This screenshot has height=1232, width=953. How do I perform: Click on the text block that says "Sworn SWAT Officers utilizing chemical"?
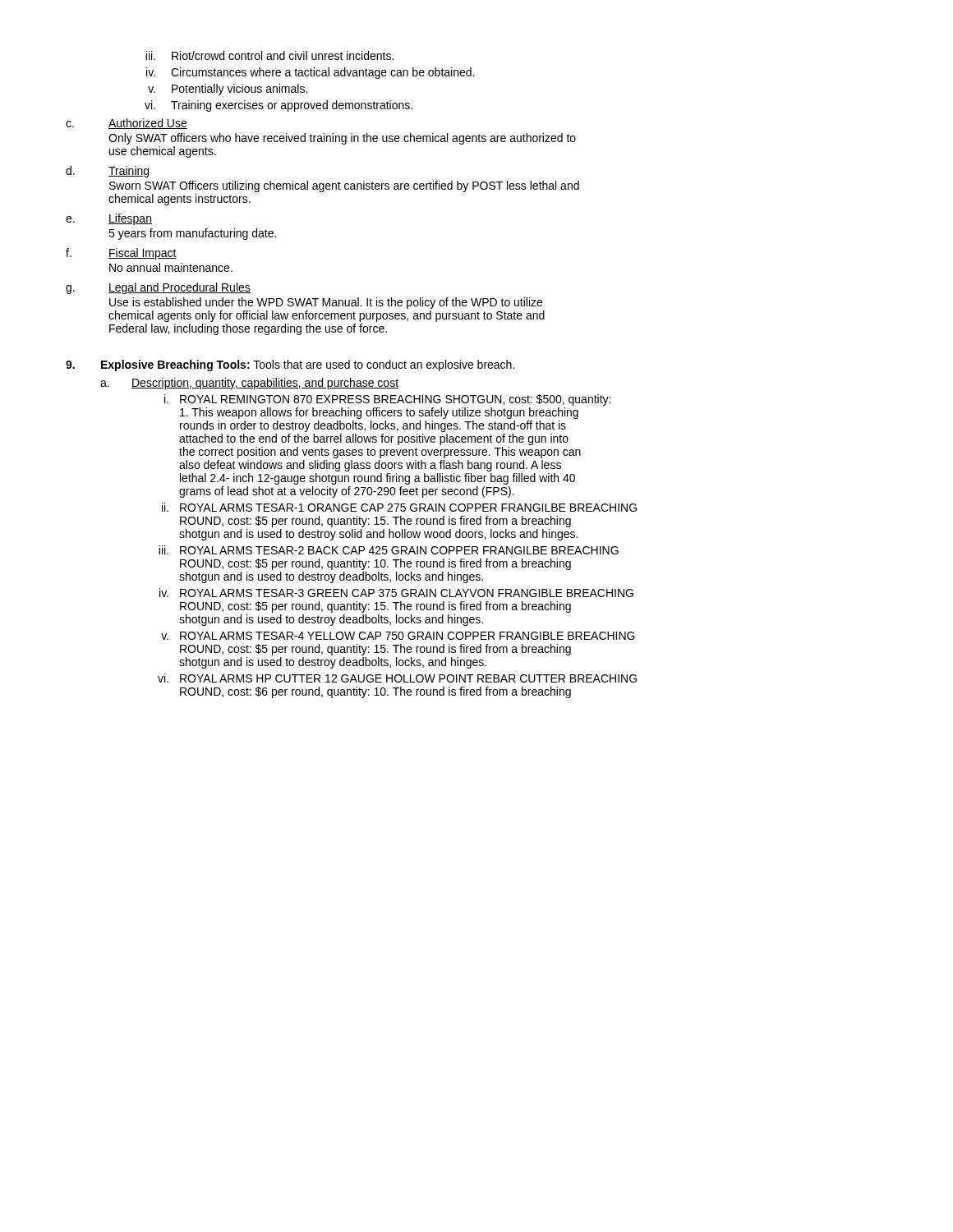[344, 192]
